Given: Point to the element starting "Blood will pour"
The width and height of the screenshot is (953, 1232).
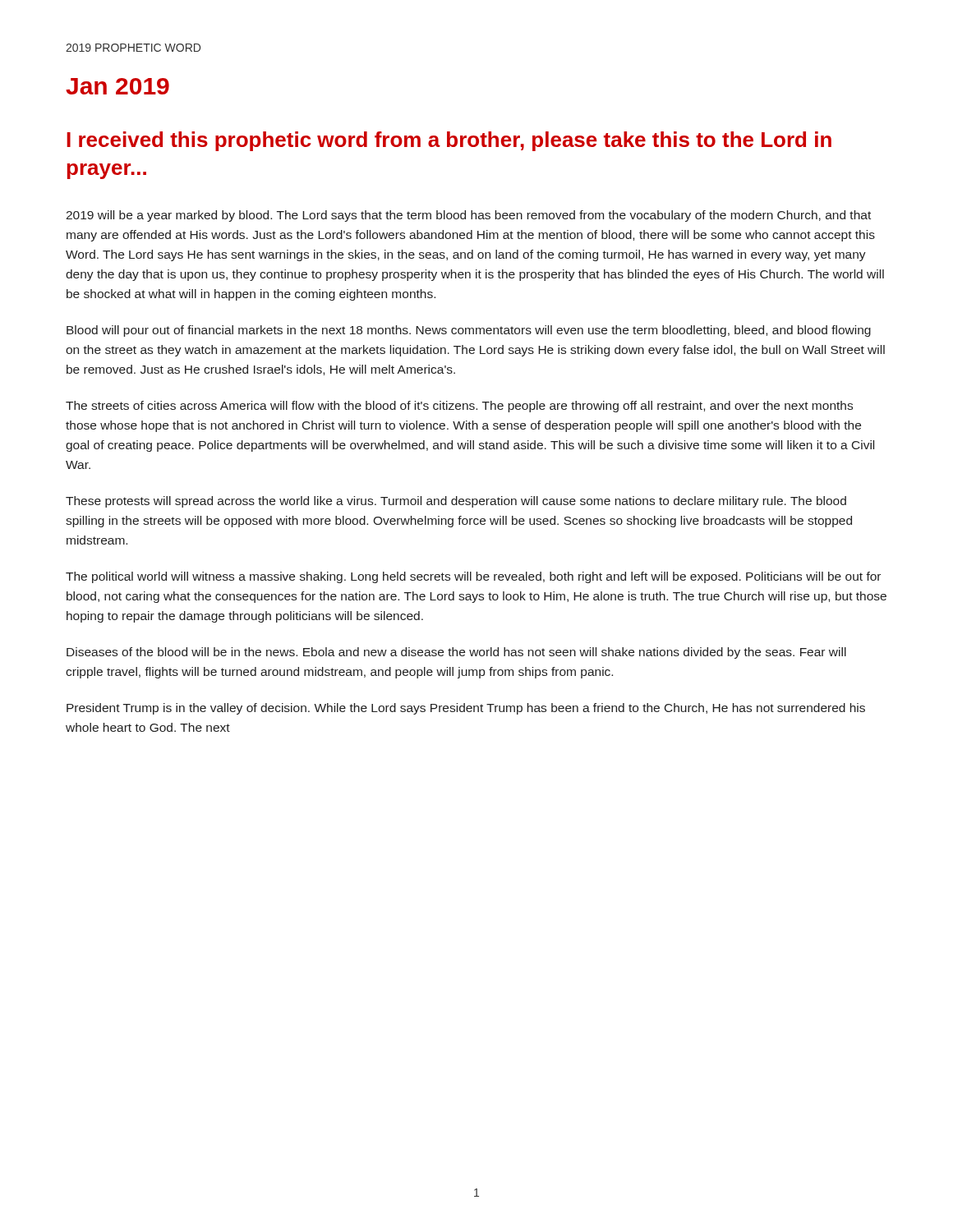Looking at the screenshot, I should [476, 349].
